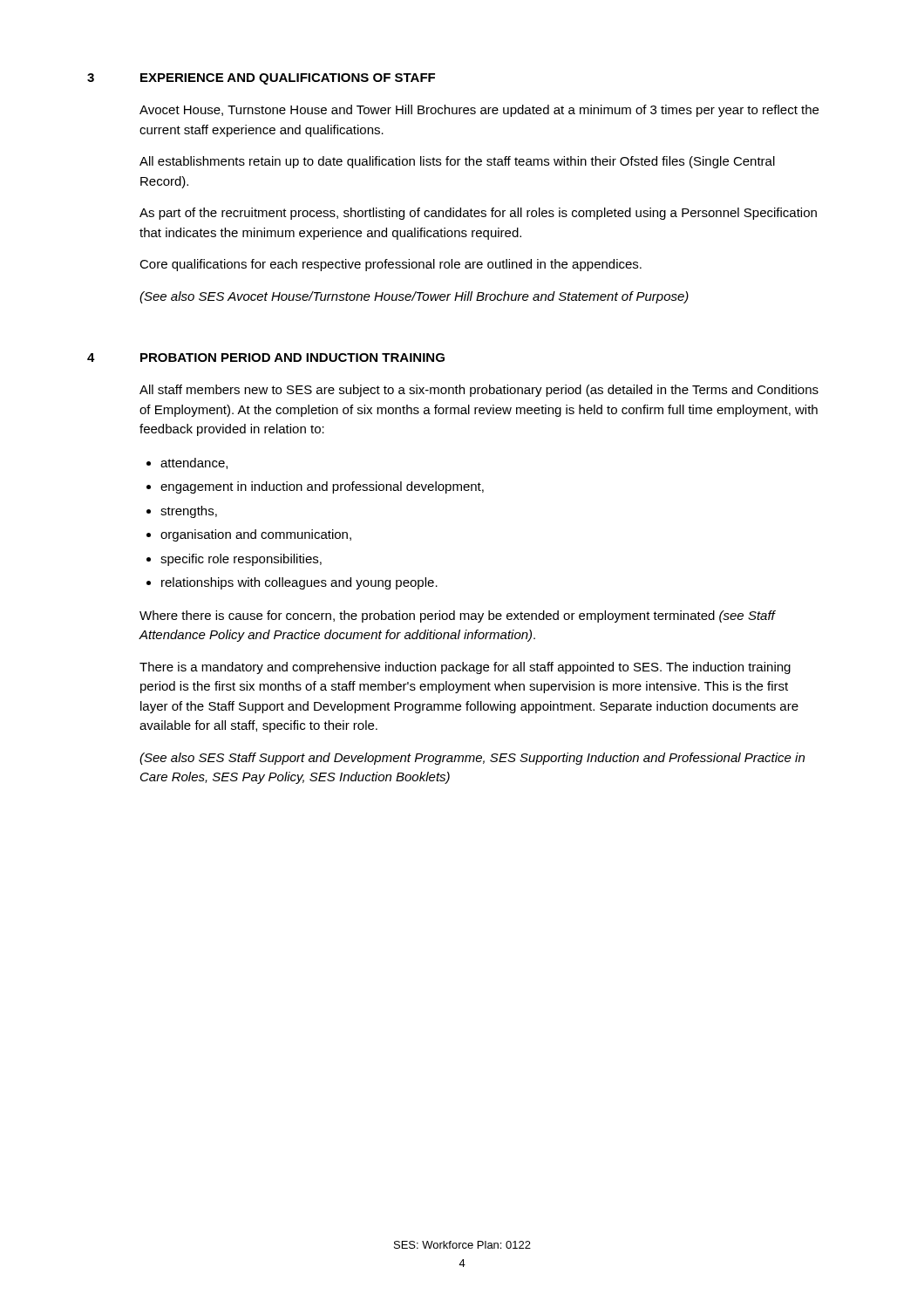Screen dimensions: 1308x924
Task: Locate the text block containing "Where there is"
Action: (457, 625)
